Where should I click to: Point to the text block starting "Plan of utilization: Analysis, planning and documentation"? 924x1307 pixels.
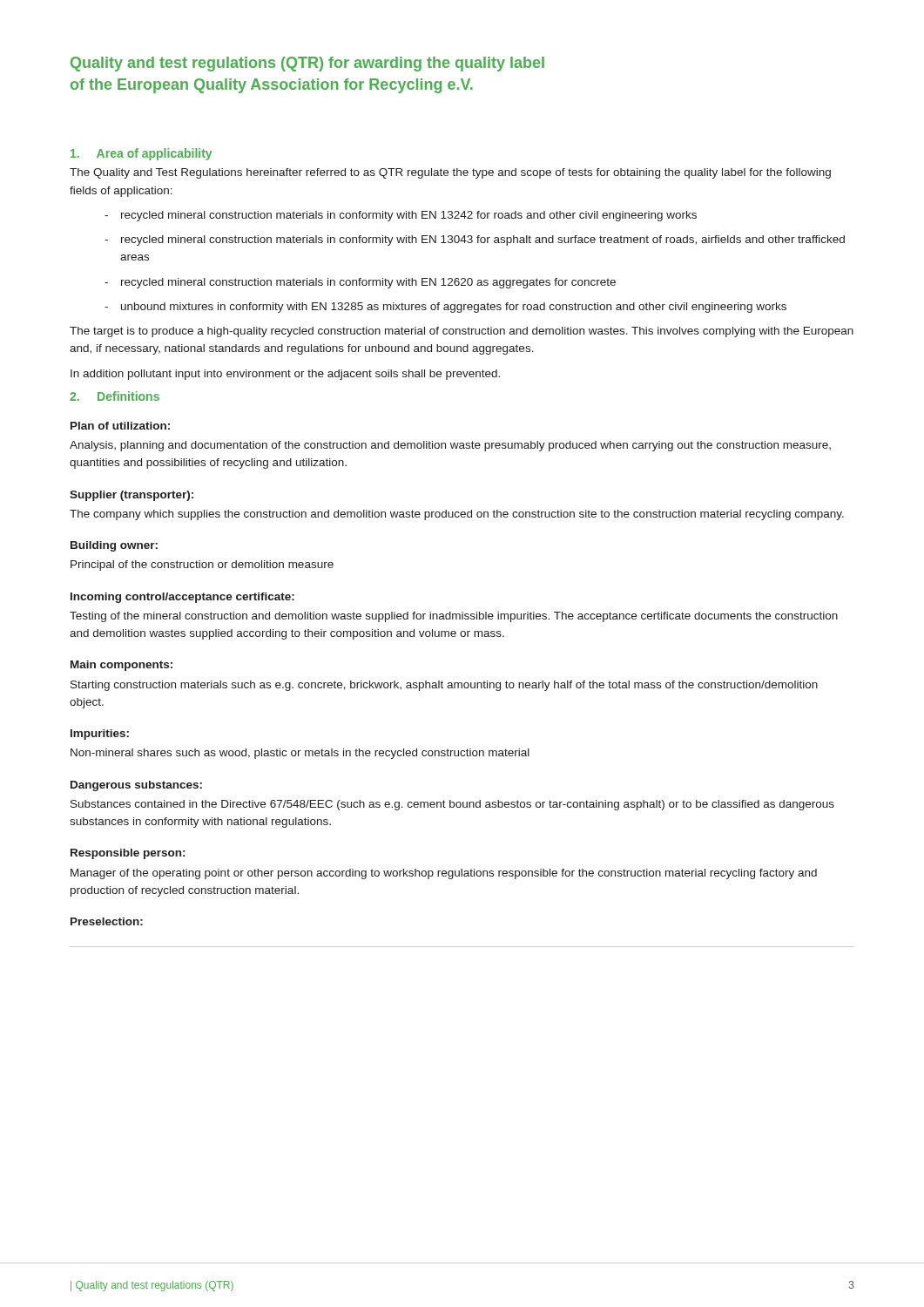pyautogui.click(x=462, y=445)
